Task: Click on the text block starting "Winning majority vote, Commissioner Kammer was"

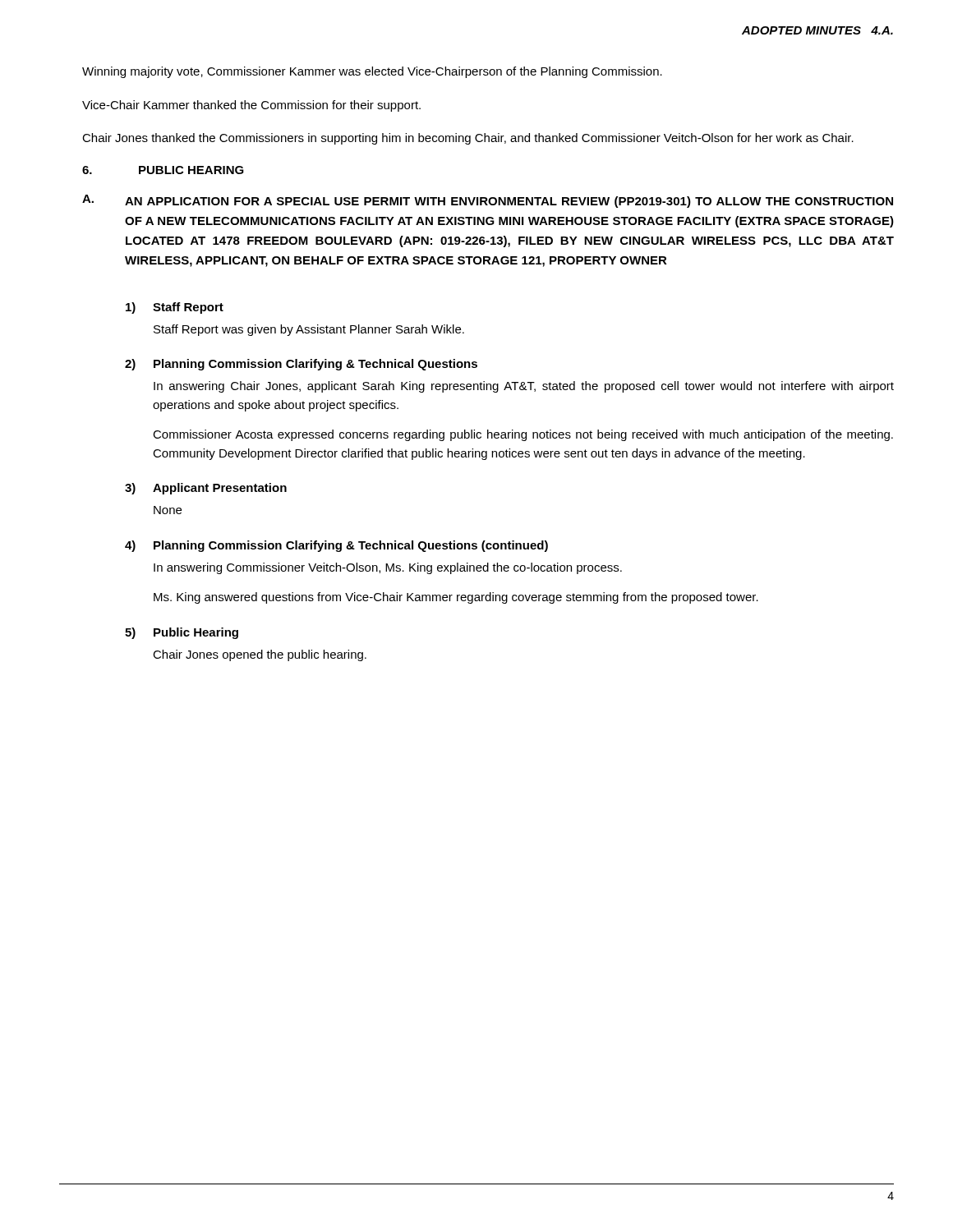Action: [x=372, y=71]
